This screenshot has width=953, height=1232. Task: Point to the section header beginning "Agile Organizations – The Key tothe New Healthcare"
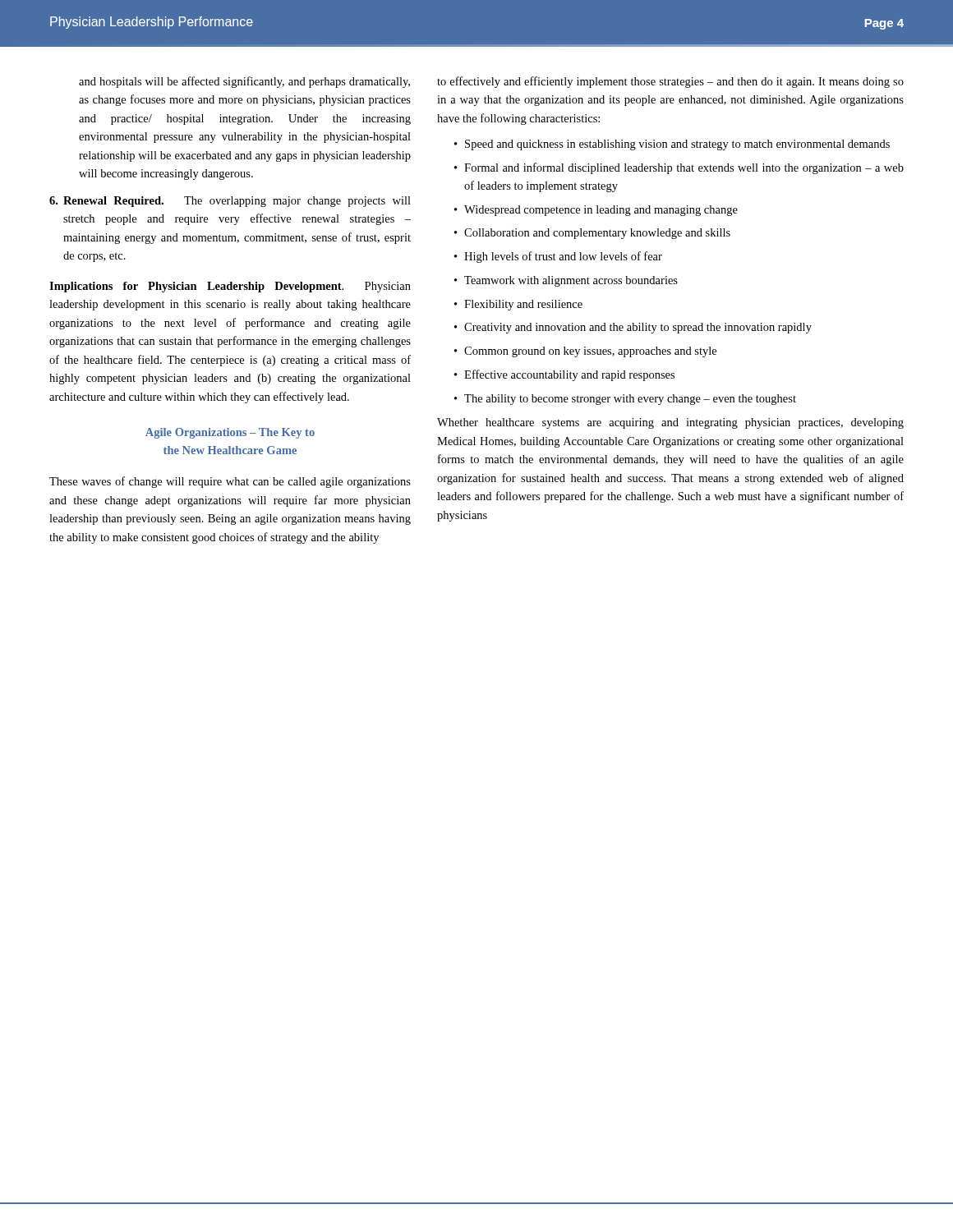pos(230,441)
